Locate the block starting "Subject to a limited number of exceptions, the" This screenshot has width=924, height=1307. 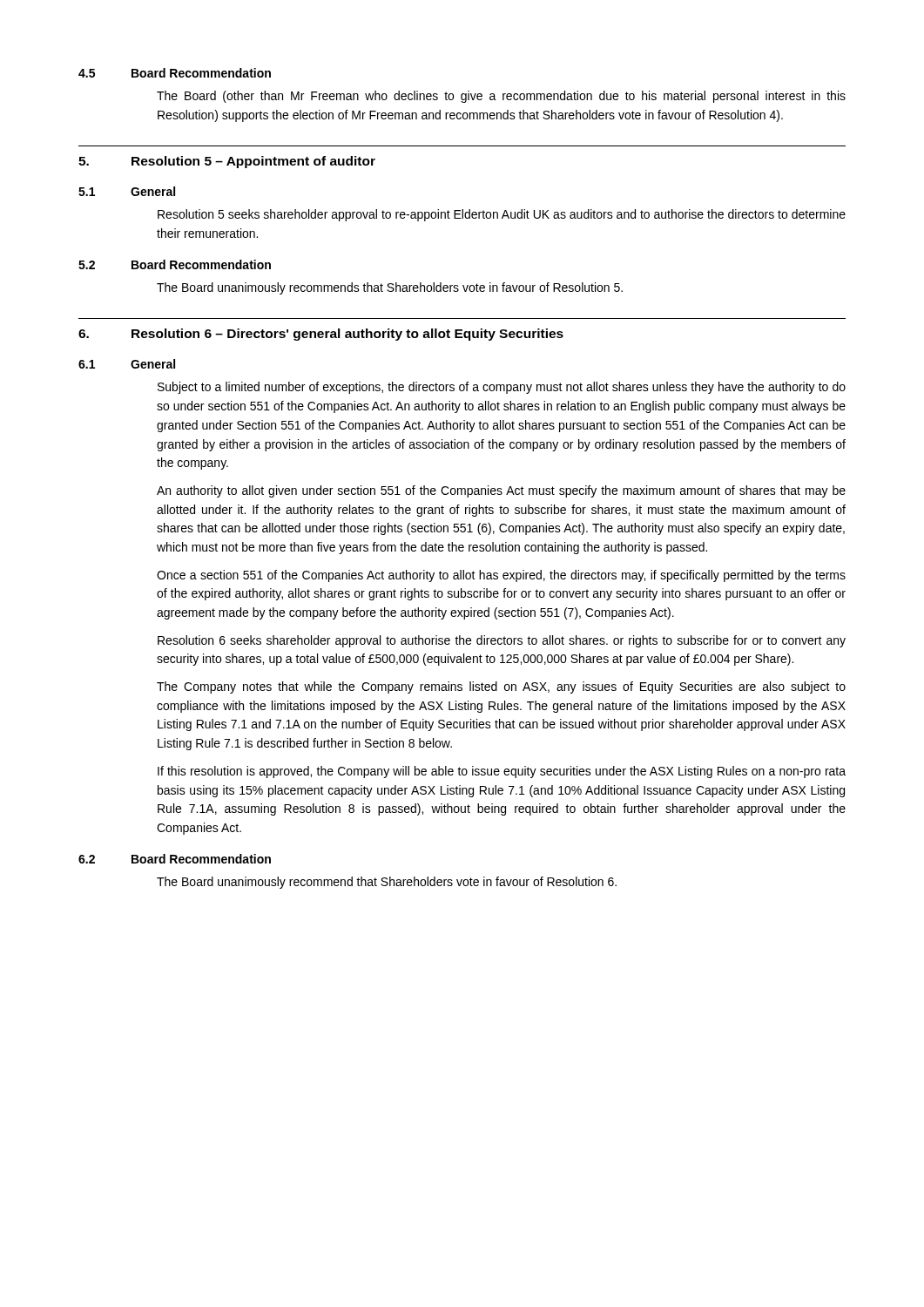point(501,608)
